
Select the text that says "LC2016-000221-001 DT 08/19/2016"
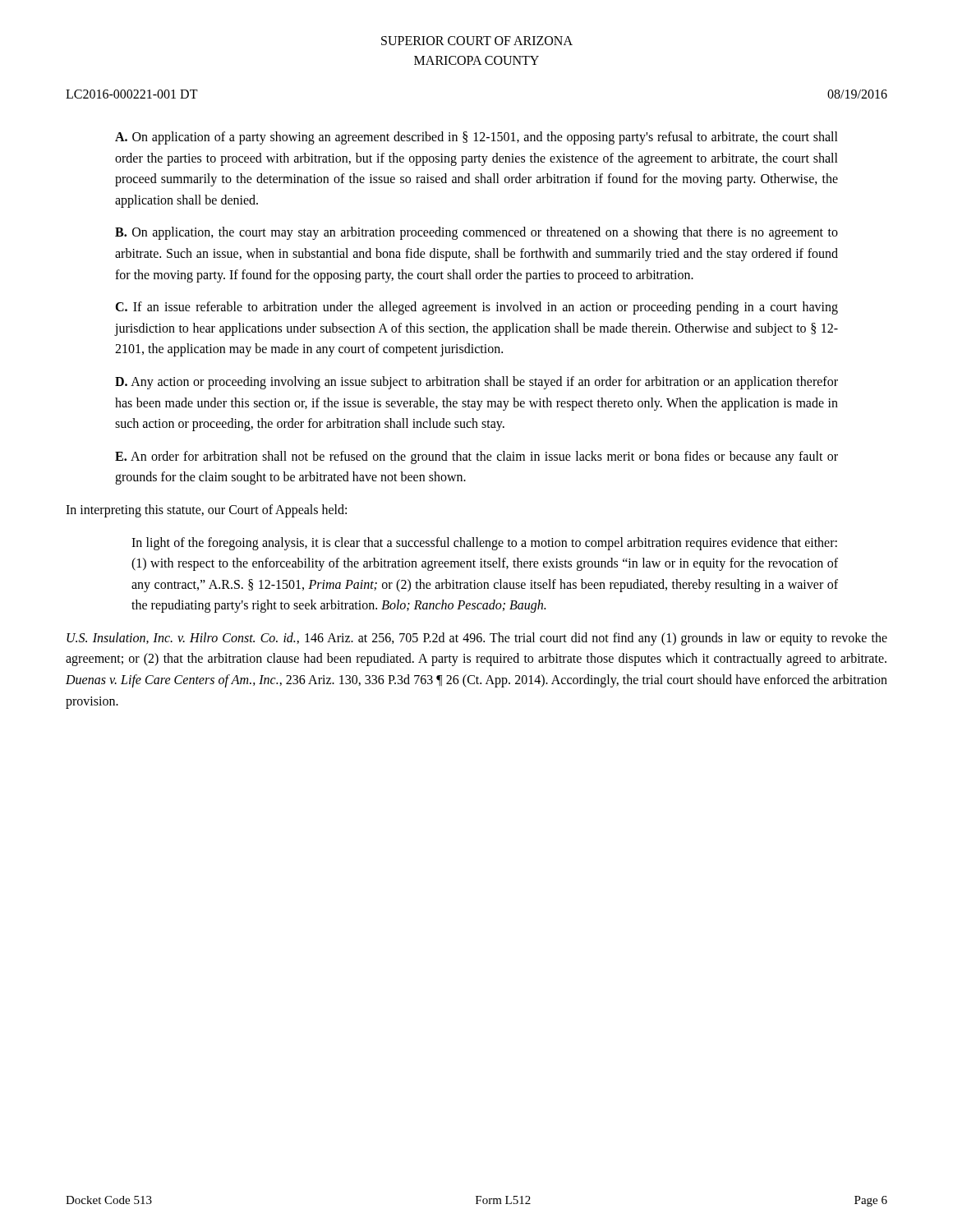coord(128,94)
